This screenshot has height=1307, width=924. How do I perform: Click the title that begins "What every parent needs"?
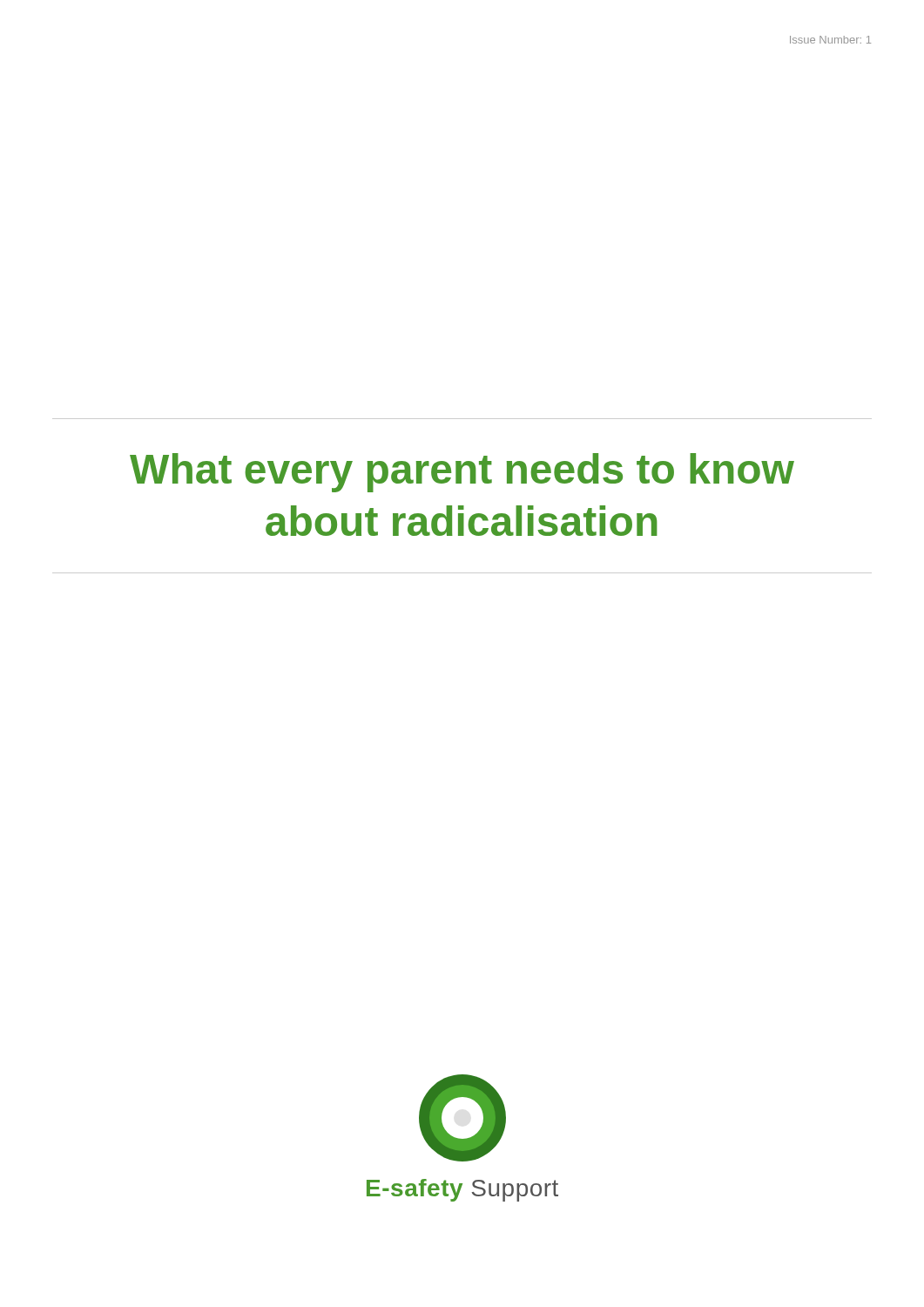462,496
